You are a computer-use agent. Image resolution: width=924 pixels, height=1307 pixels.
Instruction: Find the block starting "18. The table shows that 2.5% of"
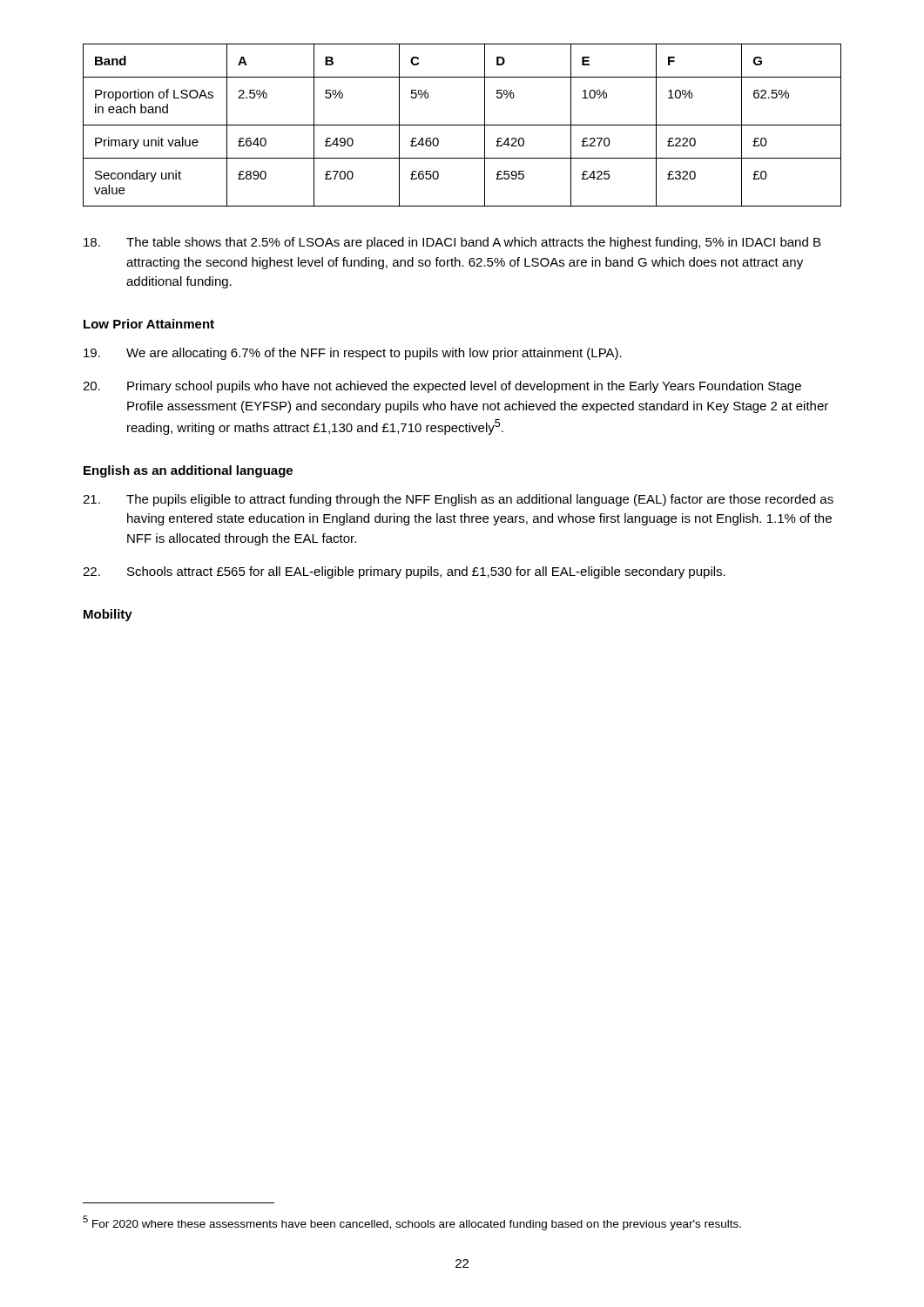(x=462, y=262)
